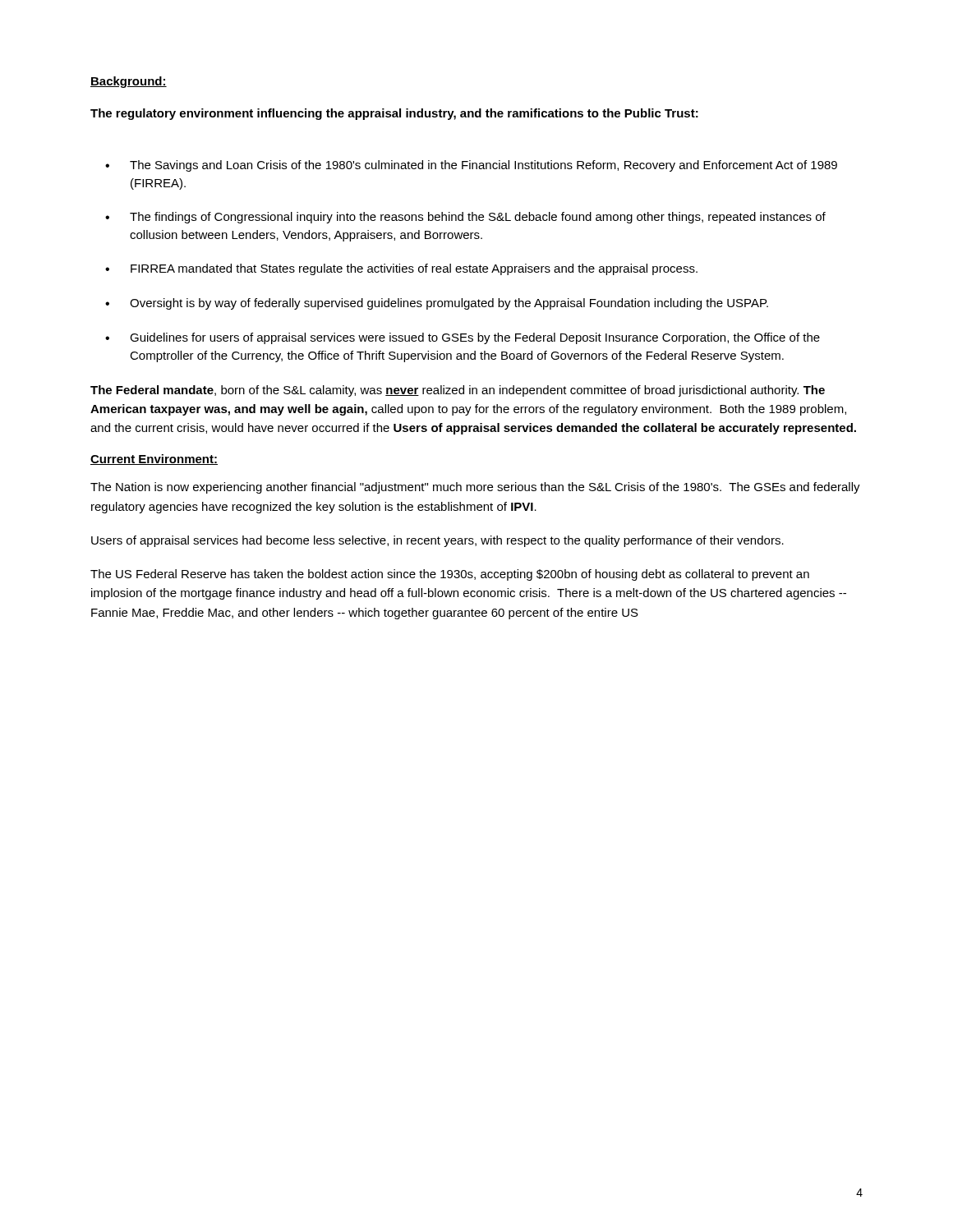The width and height of the screenshot is (953, 1232).
Task: Select the text block that says "Users of appraisal services had"
Action: pos(437,540)
